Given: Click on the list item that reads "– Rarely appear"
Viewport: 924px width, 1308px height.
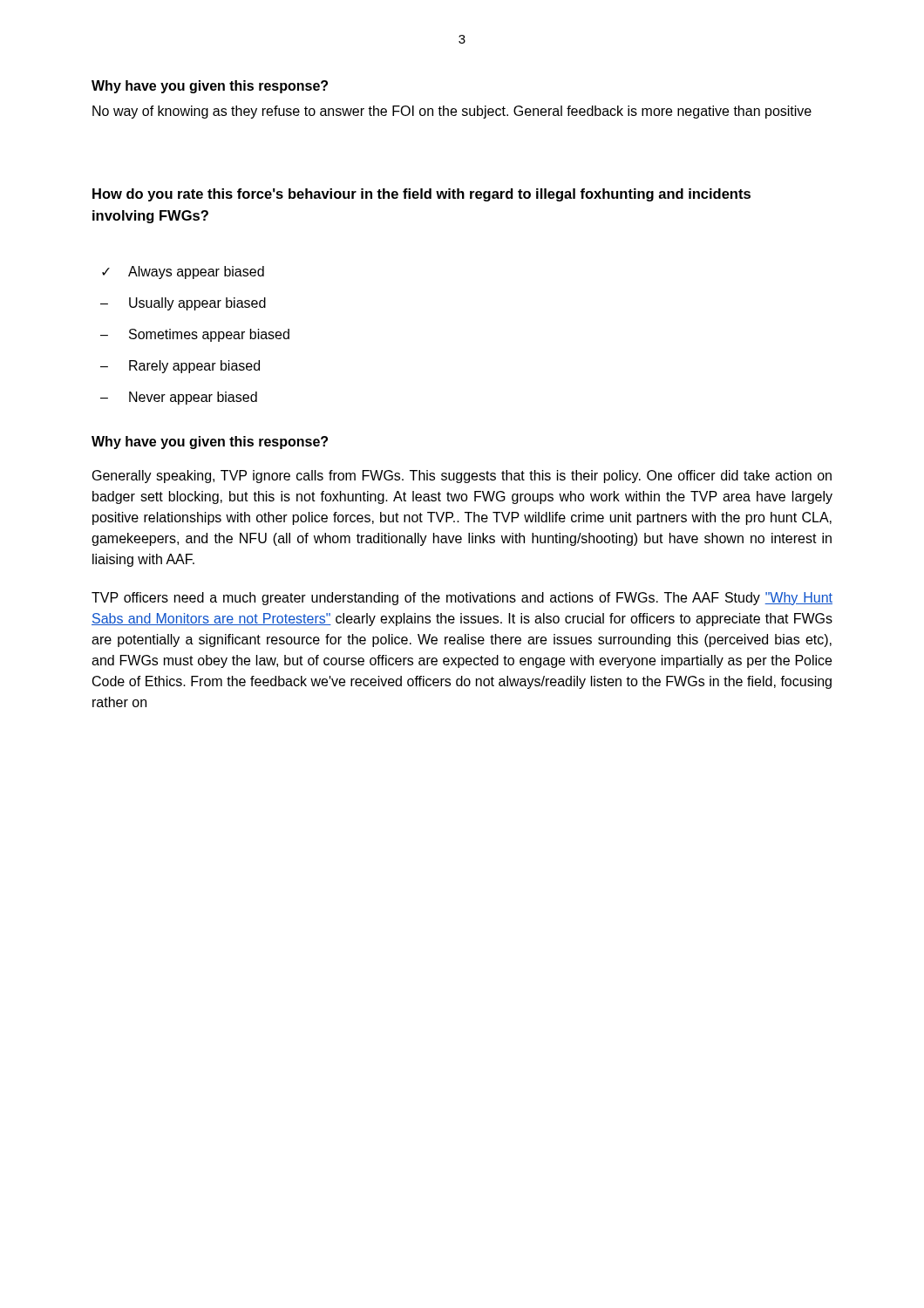Looking at the screenshot, I should pyautogui.click(x=181, y=366).
